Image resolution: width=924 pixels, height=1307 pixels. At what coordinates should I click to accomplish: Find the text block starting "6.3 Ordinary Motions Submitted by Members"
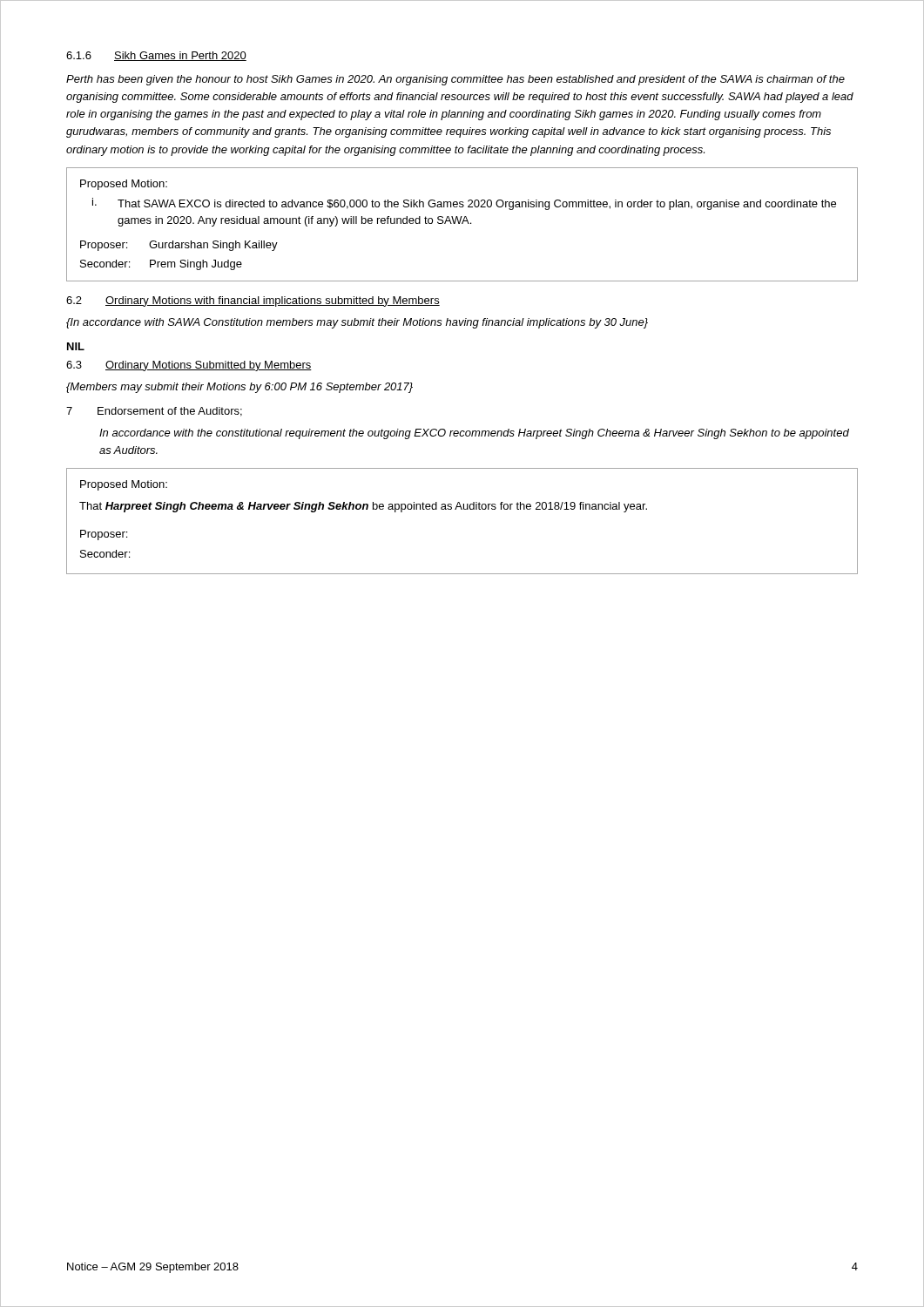click(x=189, y=365)
